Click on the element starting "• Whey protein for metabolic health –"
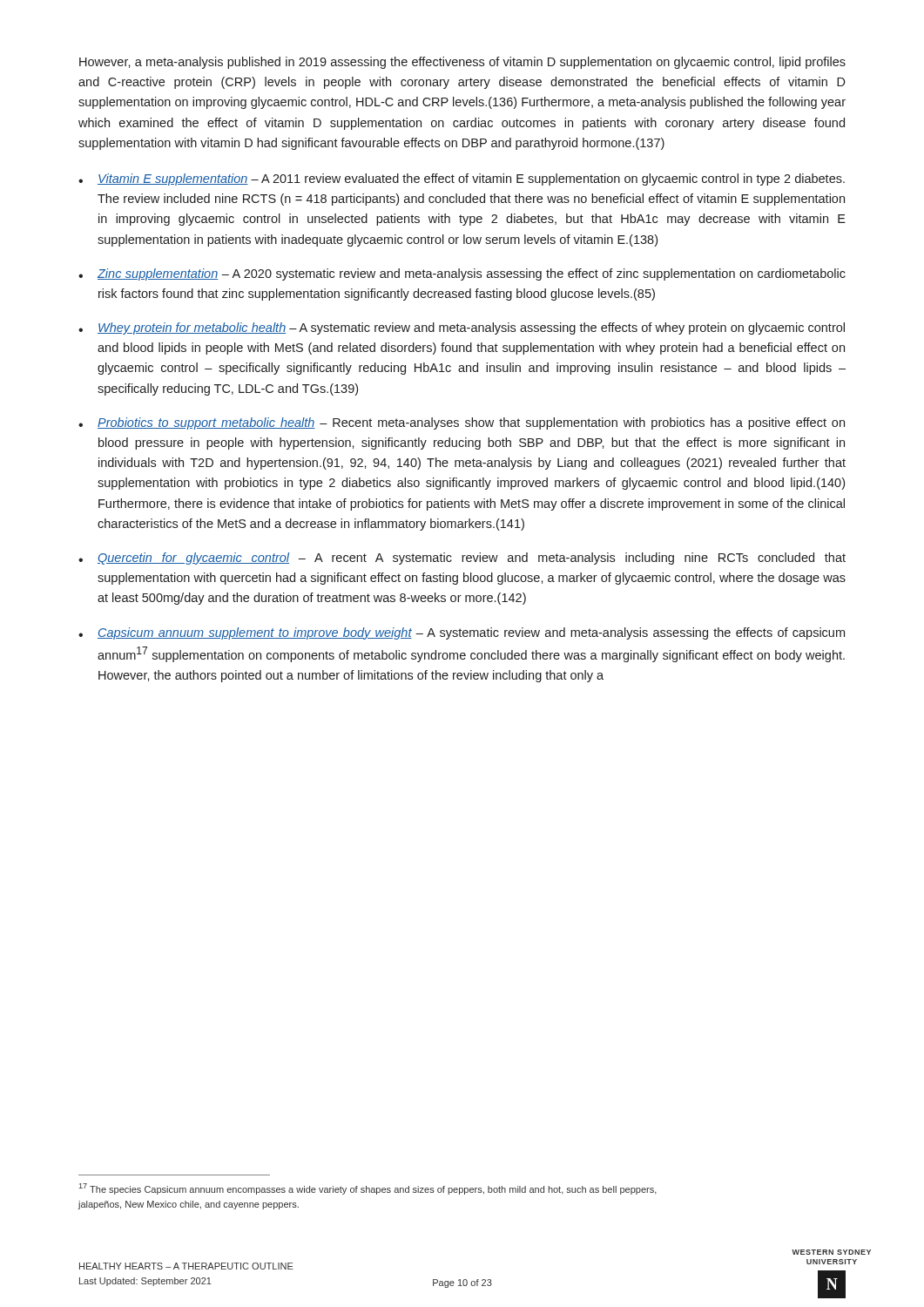The image size is (924, 1307). click(x=462, y=359)
